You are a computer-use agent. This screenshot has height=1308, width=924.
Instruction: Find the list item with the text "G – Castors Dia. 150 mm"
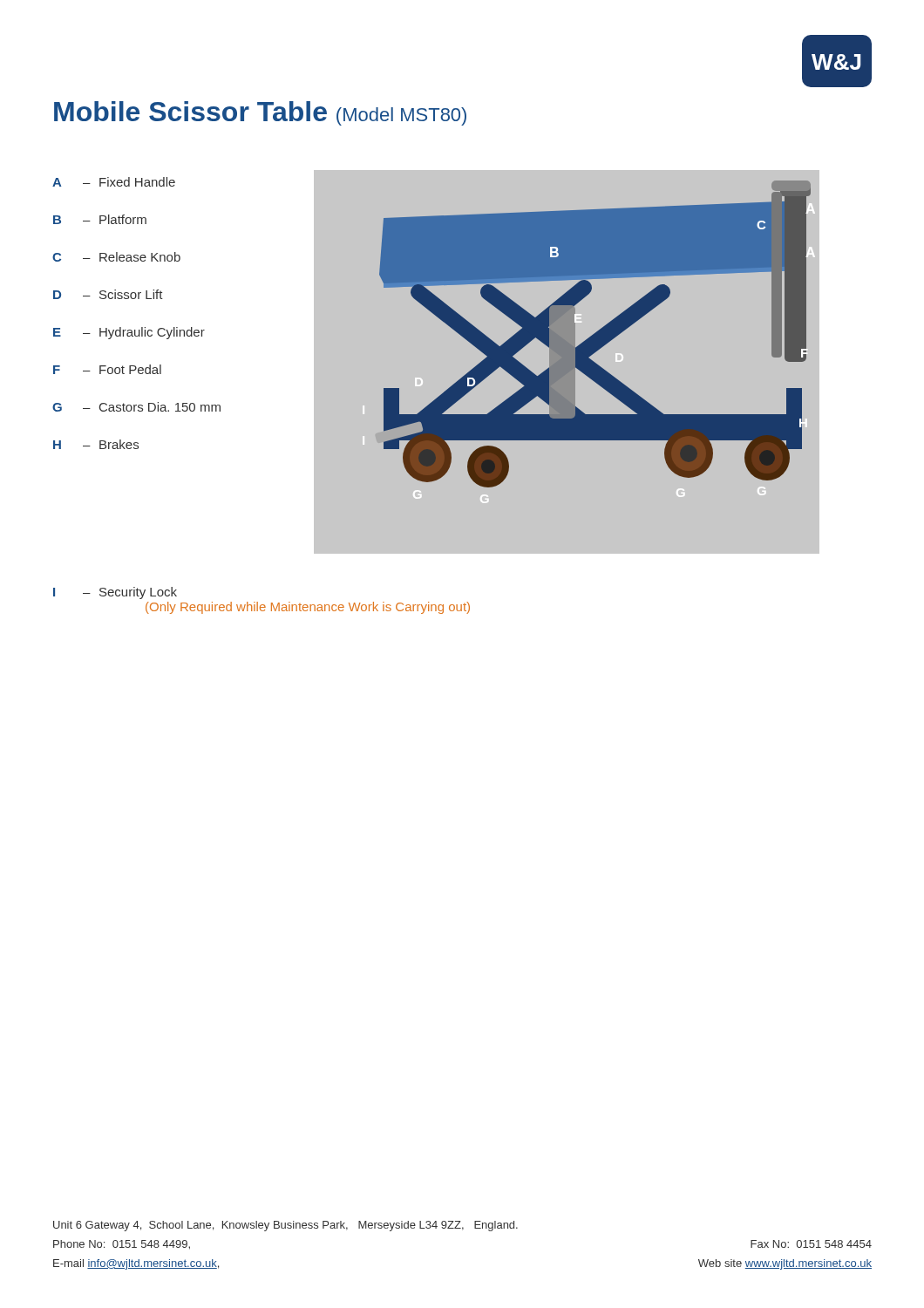tap(137, 407)
